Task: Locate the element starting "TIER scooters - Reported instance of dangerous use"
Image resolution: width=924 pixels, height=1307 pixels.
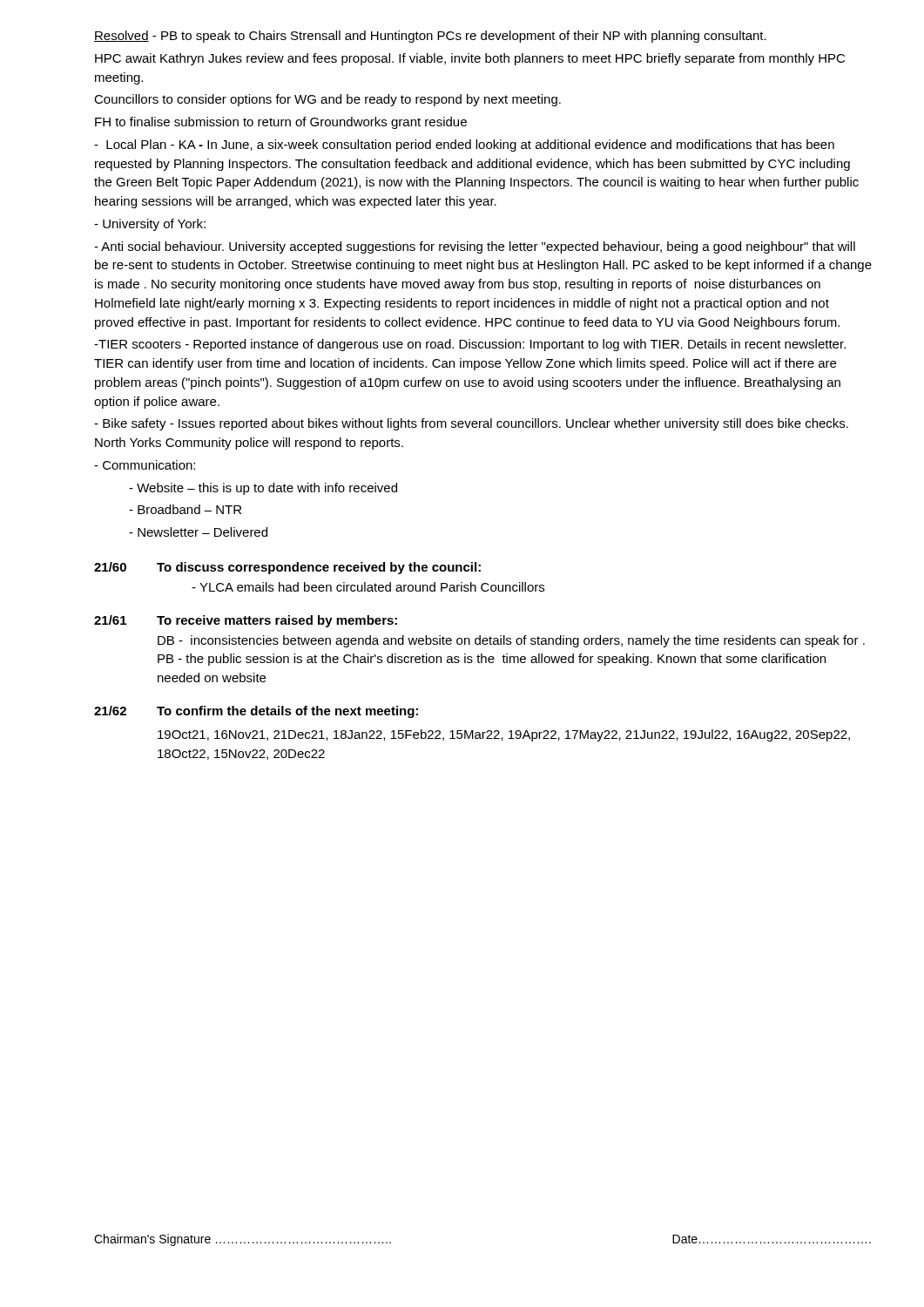Action: click(470, 372)
